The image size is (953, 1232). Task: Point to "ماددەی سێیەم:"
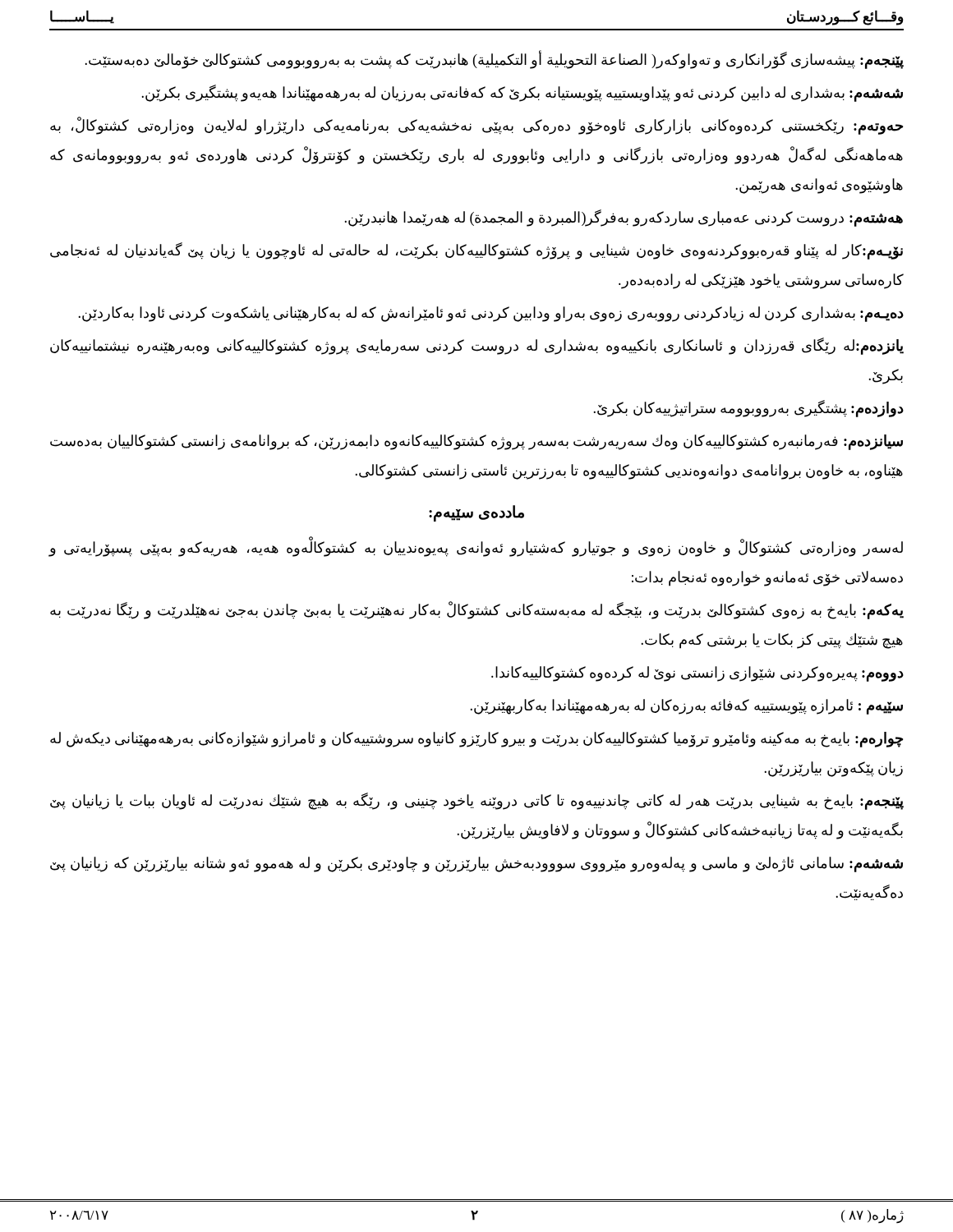coord(476,512)
